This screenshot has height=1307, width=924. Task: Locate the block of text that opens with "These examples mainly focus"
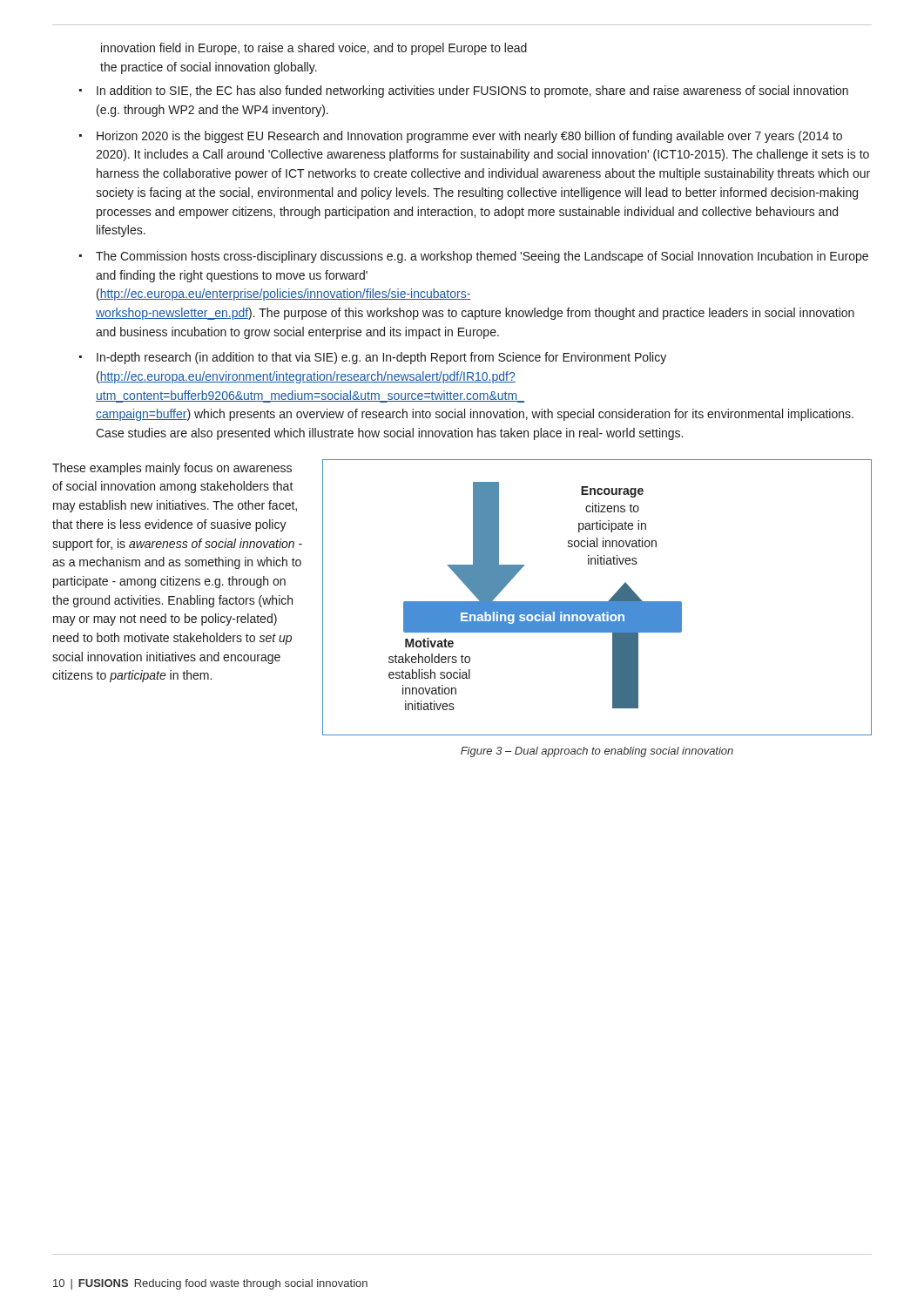(x=177, y=572)
